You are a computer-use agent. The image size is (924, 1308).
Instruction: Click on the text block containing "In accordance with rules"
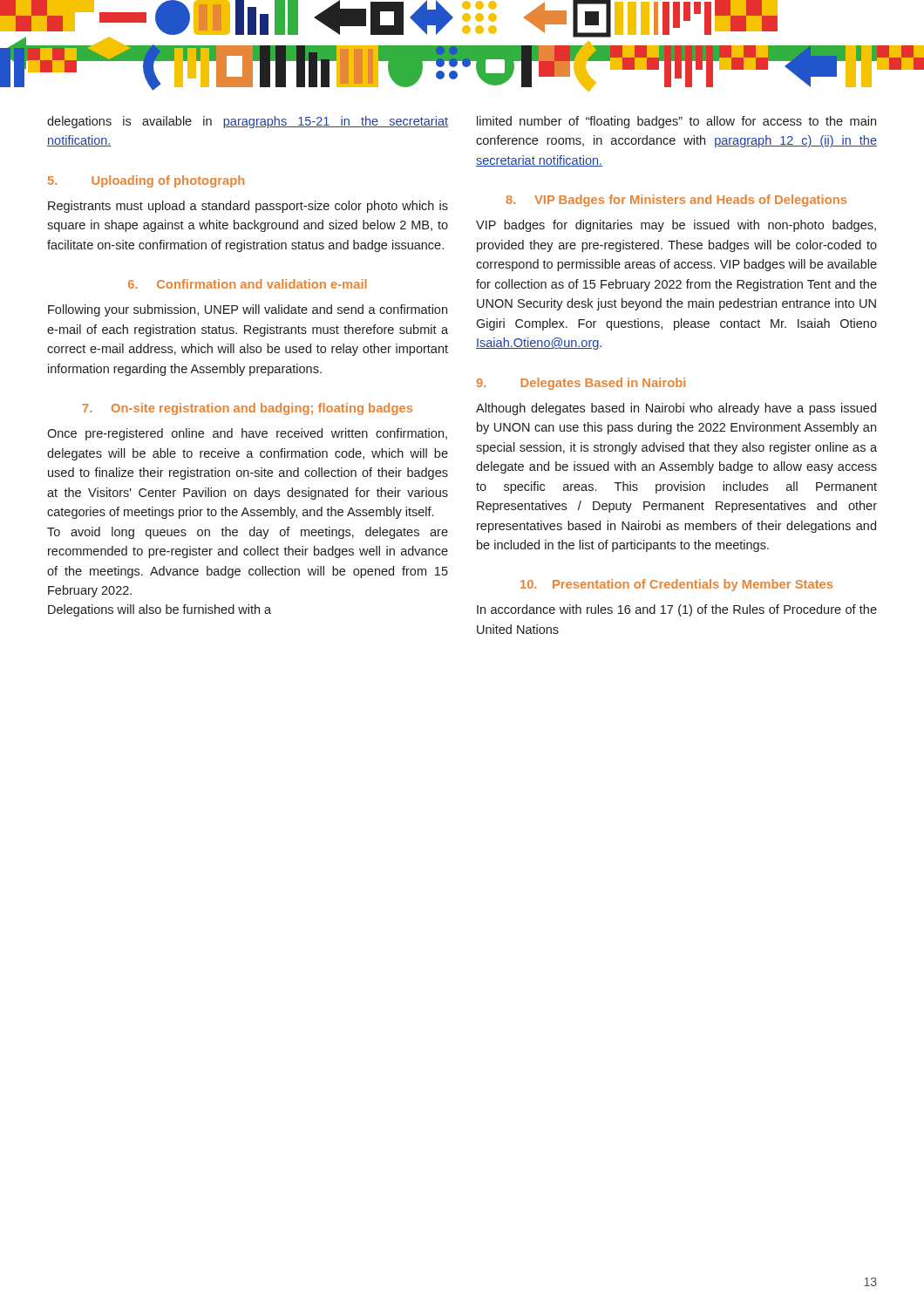pyautogui.click(x=676, y=620)
